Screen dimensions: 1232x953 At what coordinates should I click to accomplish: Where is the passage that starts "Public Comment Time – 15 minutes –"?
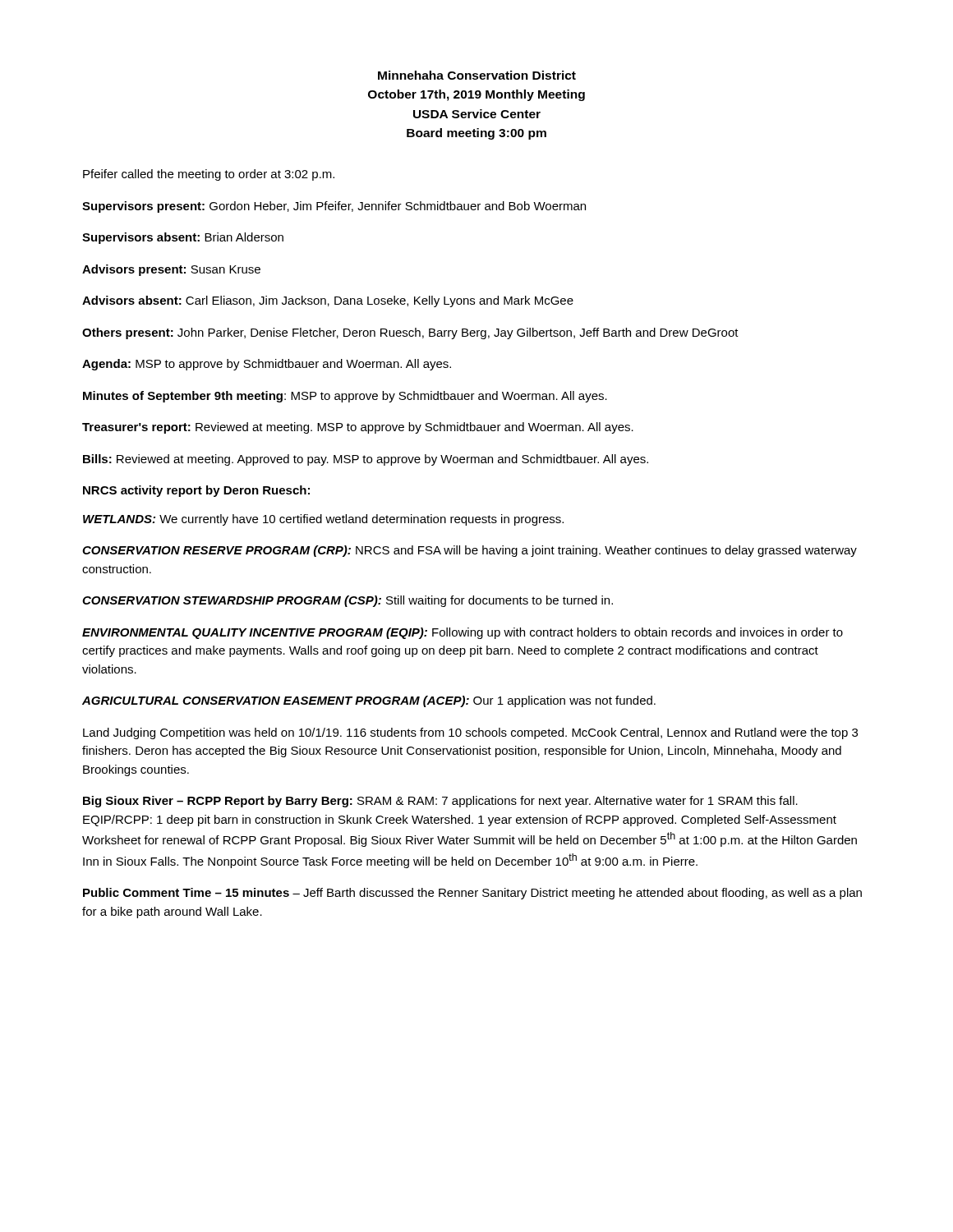tap(472, 902)
